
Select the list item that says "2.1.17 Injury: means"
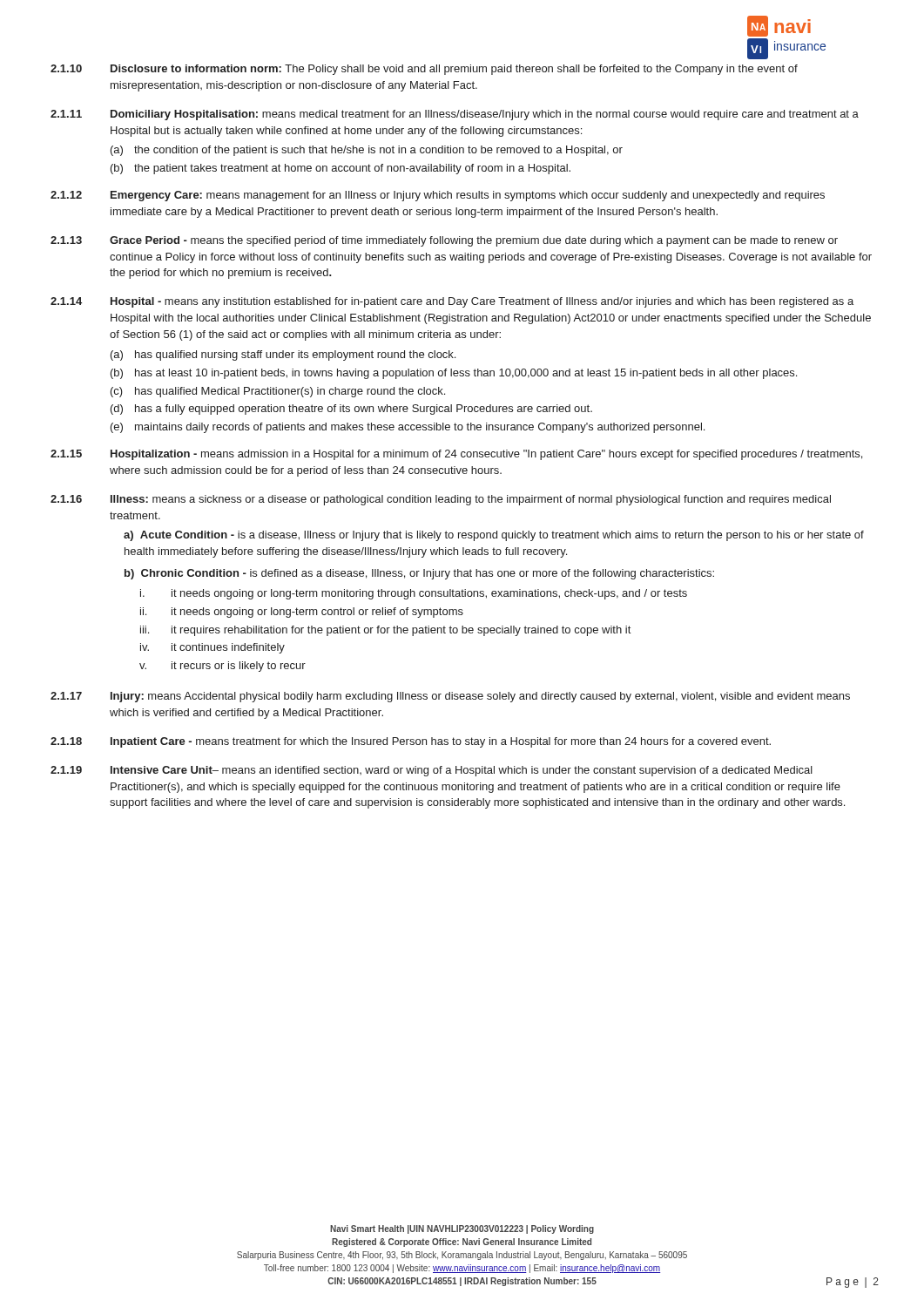(465, 707)
